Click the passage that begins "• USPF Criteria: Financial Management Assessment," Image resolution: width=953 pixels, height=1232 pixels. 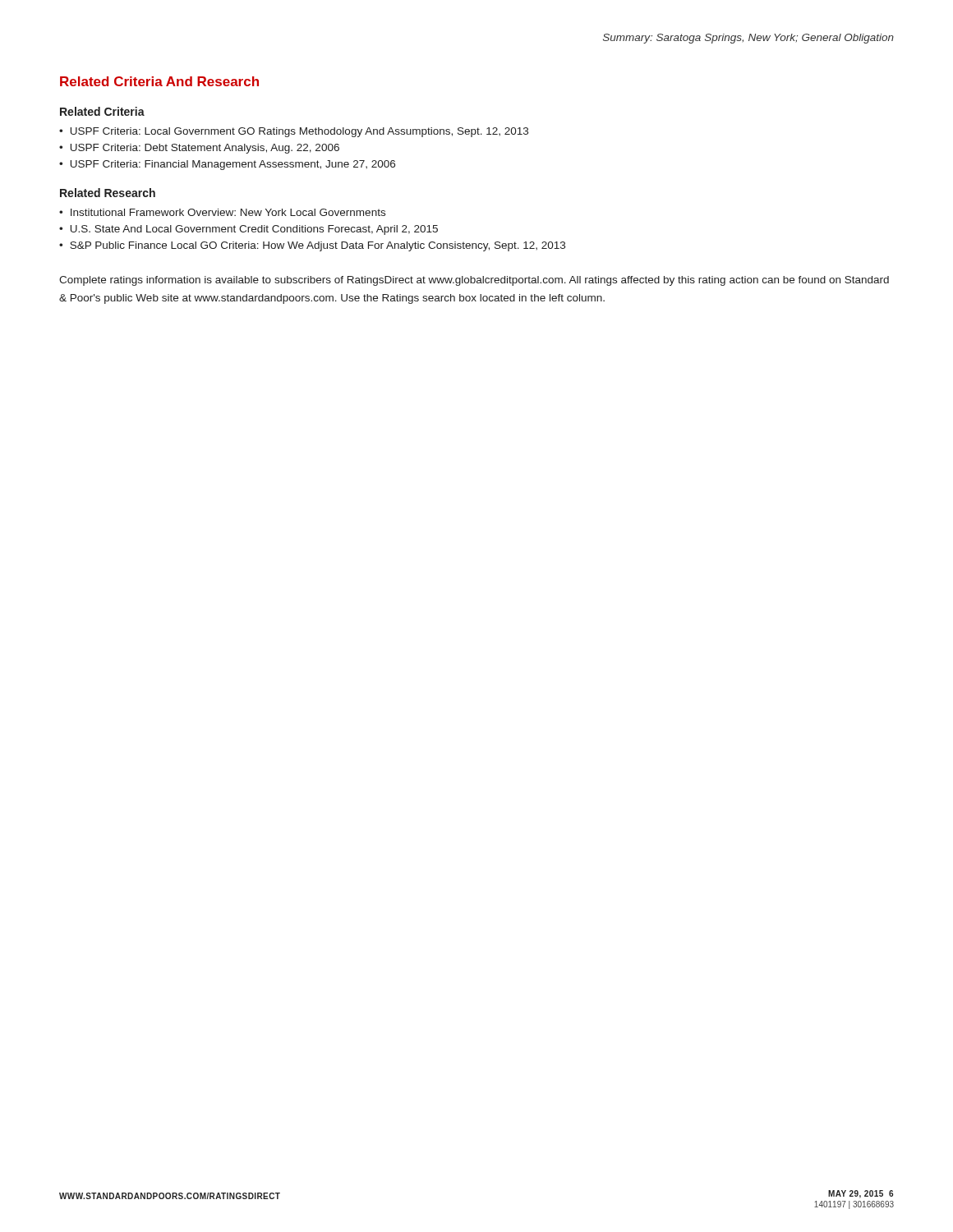[227, 164]
